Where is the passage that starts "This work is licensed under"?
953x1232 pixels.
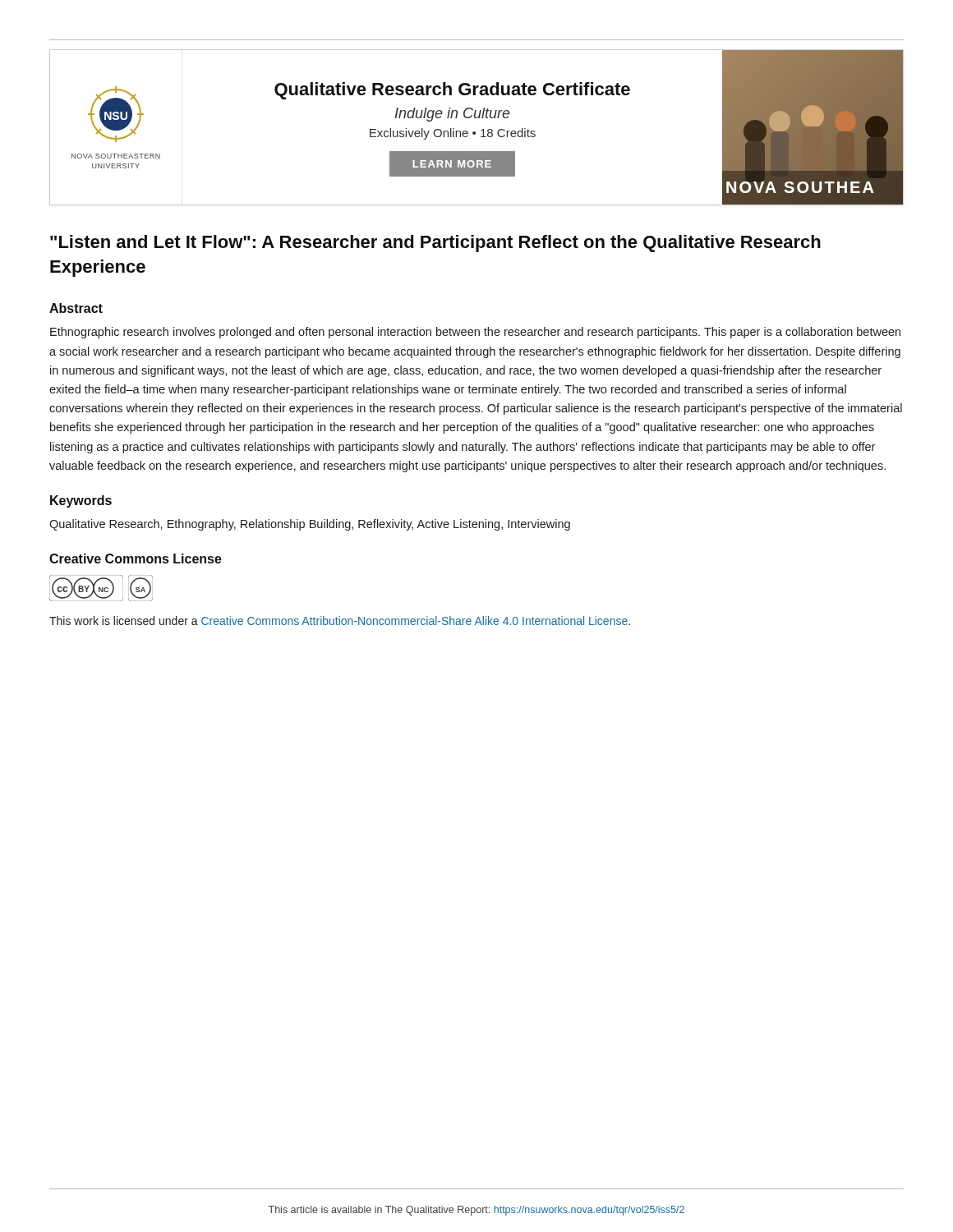pyautogui.click(x=340, y=621)
